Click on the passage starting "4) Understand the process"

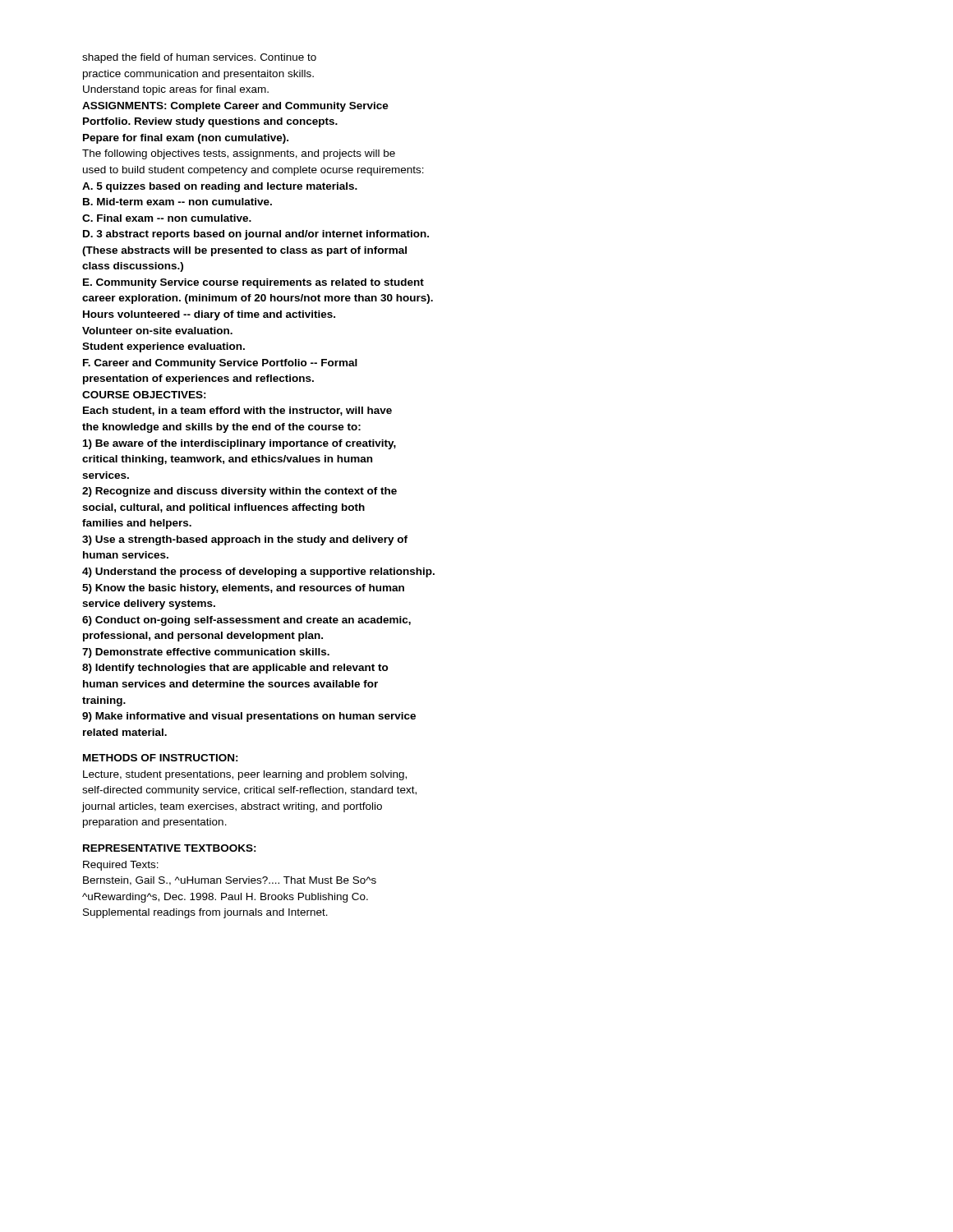coord(300,571)
